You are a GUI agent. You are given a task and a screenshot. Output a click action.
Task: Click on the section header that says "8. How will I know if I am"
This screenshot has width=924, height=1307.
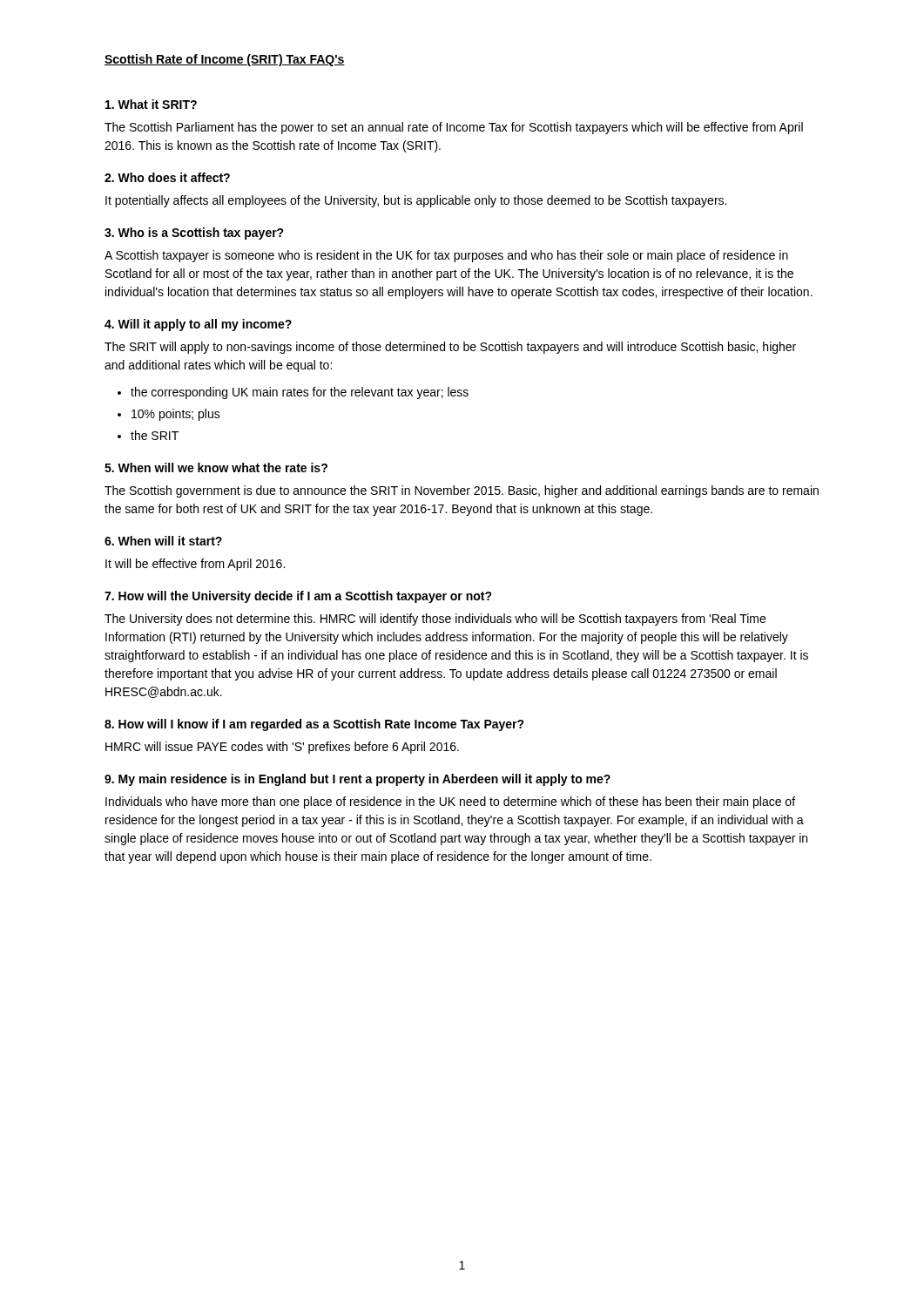click(314, 724)
